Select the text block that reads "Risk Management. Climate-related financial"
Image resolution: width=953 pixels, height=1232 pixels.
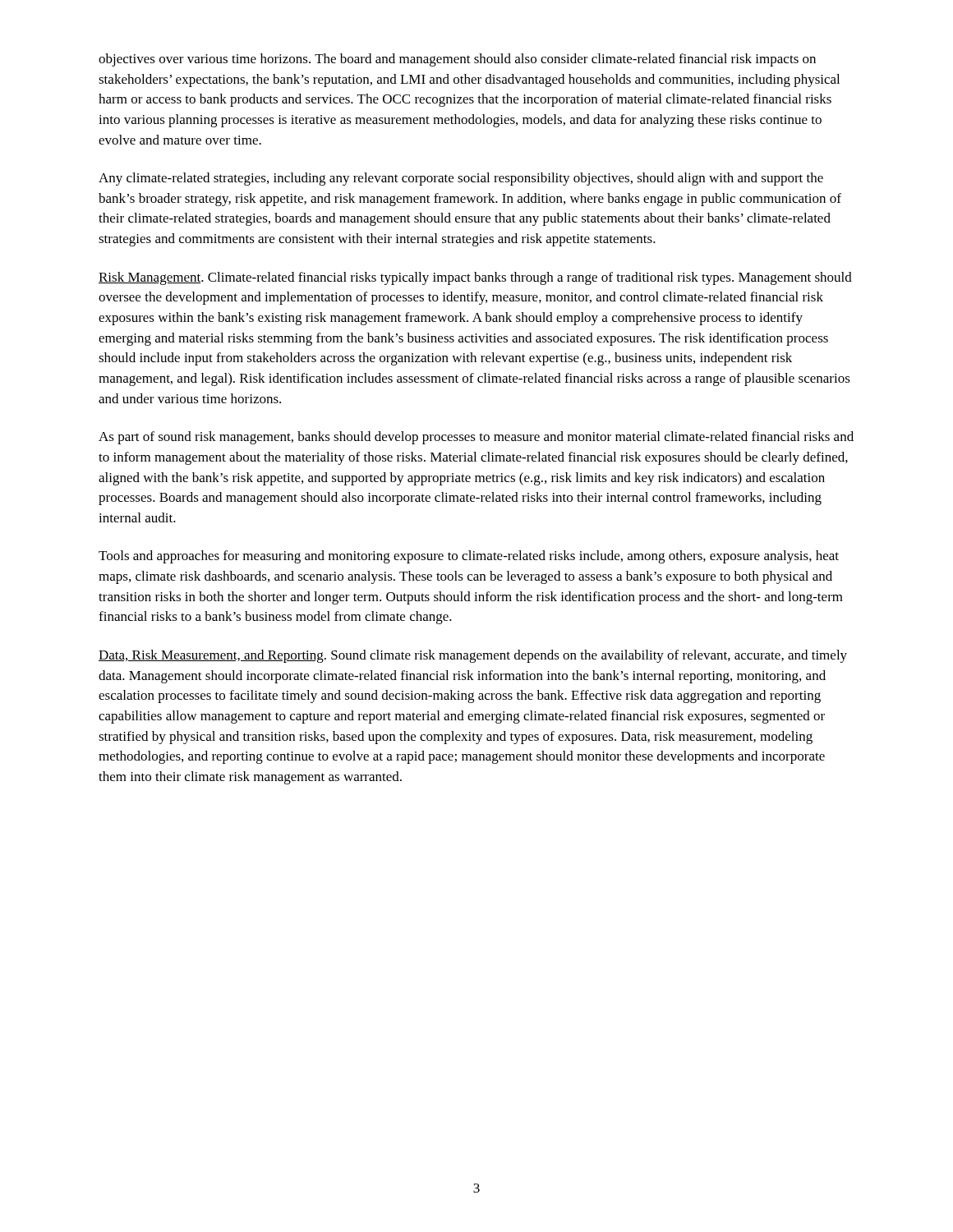pos(476,338)
